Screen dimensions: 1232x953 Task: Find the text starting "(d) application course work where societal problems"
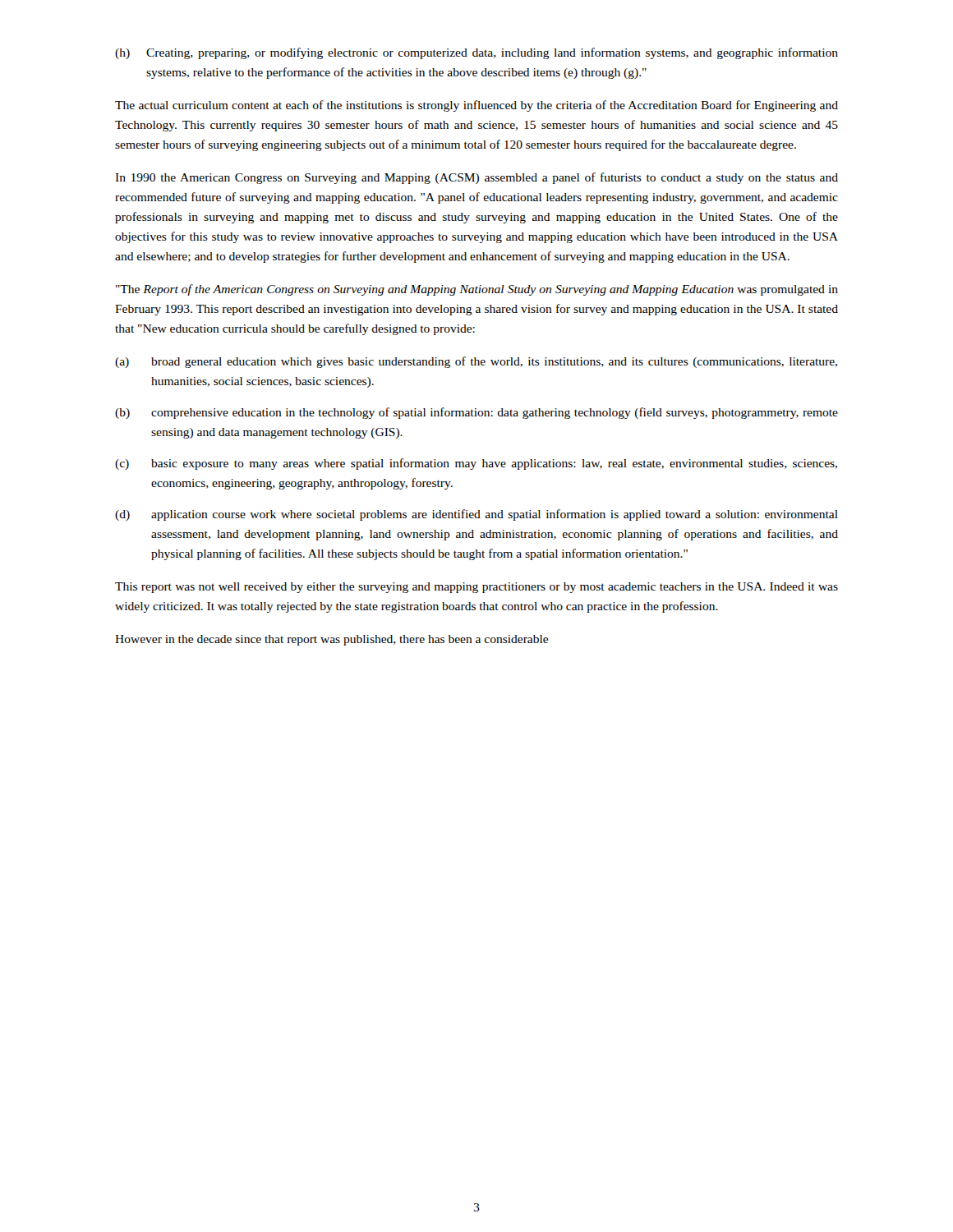tap(476, 534)
